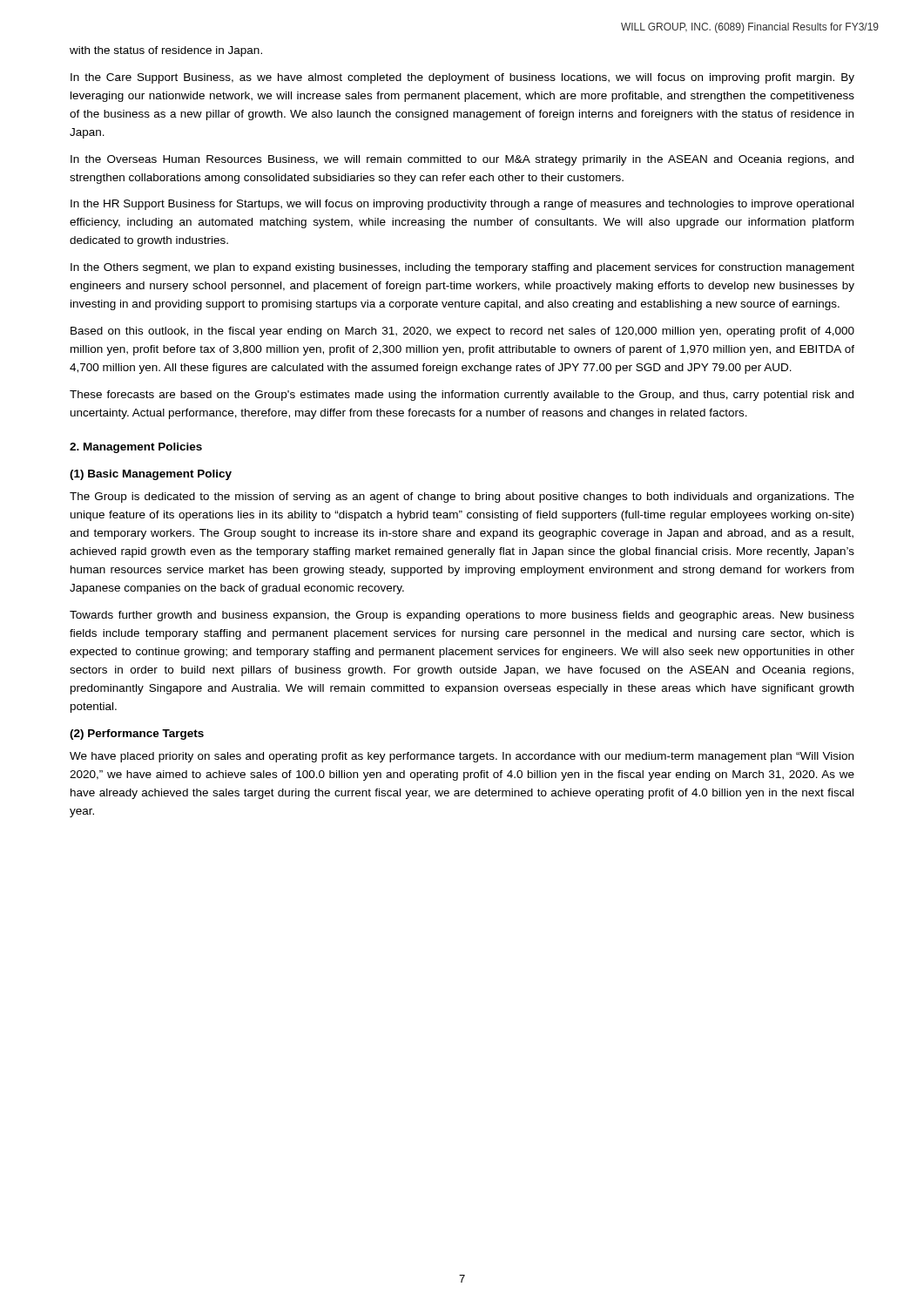Select the element starting "Based on this outlook, in the fiscal year"
This screenshot has width=924, height=1307.
(462, 350)
